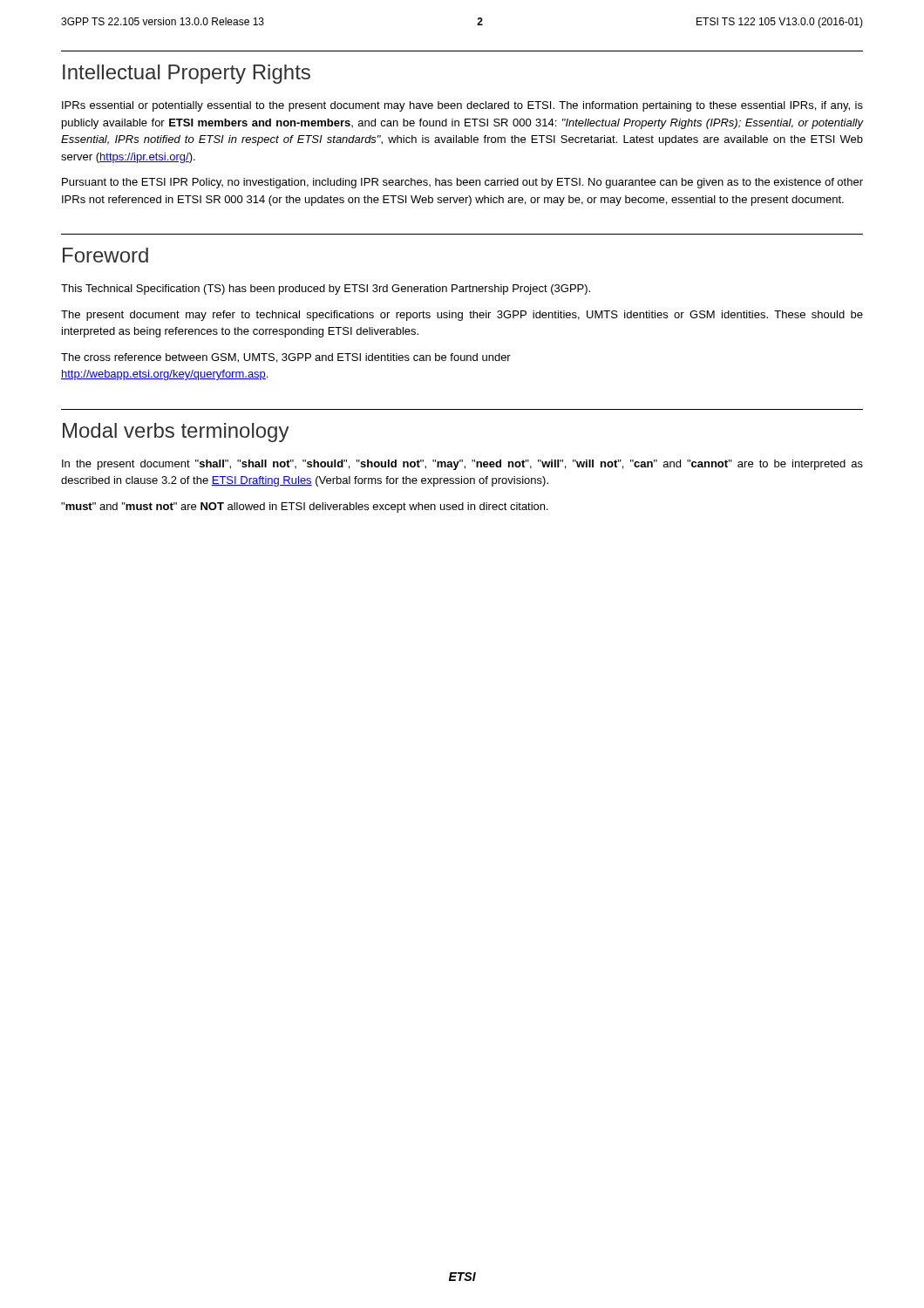The image size is (924, 1308).
Task: Select the text block starting "The present document may refer to technical"
Action: (x=462, y=322)
